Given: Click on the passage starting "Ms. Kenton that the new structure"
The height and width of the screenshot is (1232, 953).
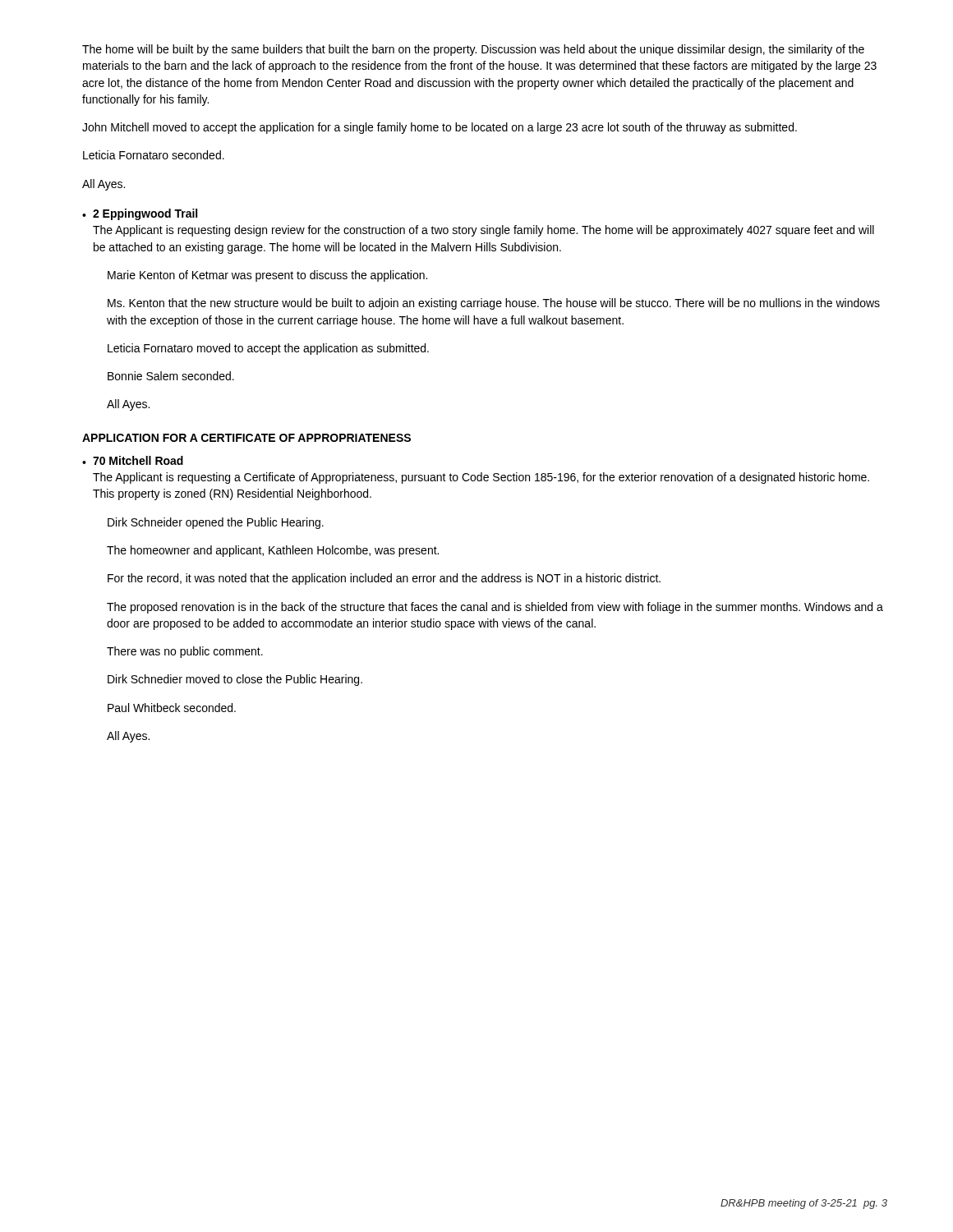Looking at the screenshot, I should (493, 312).
